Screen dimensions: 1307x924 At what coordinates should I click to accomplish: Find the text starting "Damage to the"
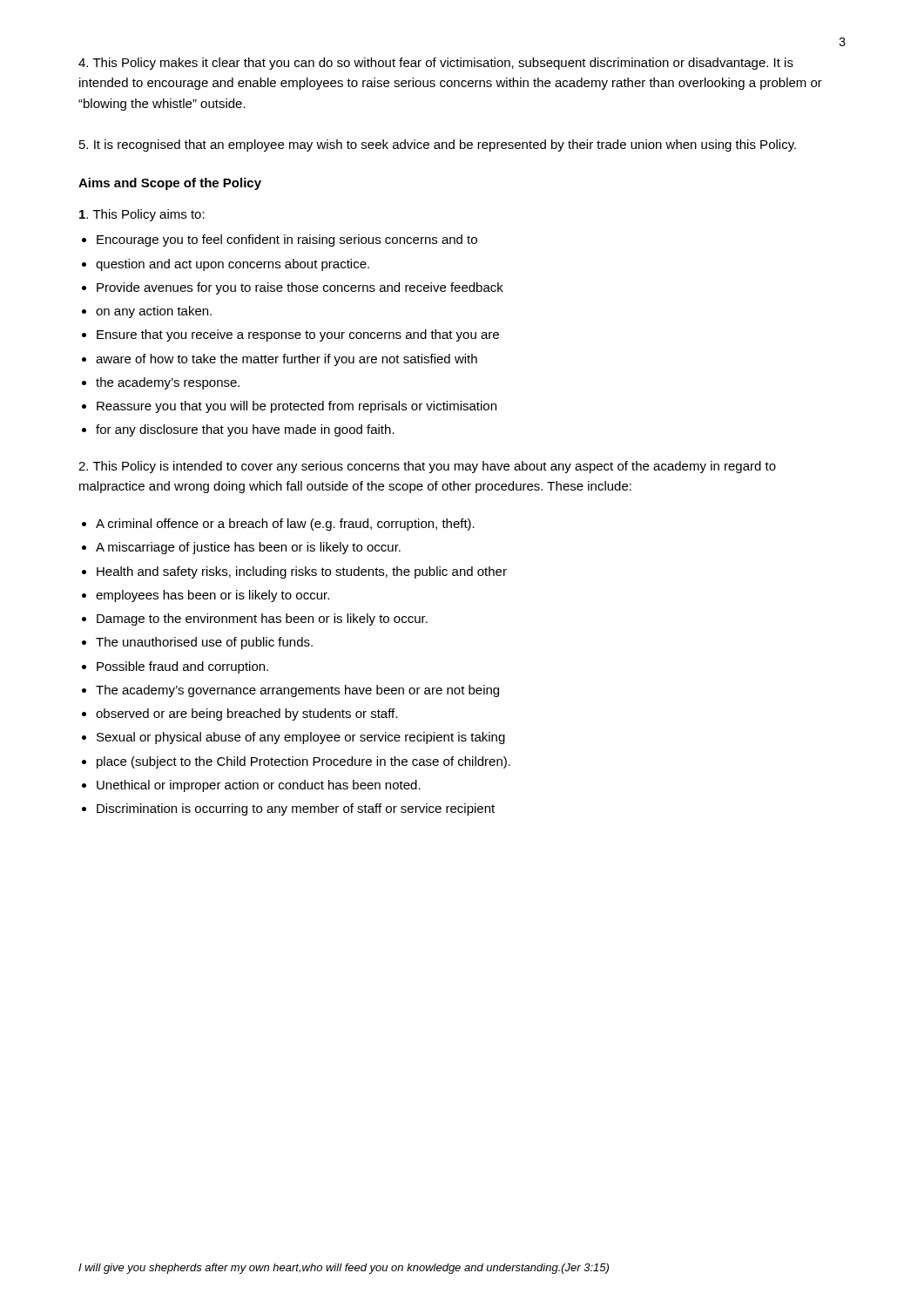tap(262, 620)
